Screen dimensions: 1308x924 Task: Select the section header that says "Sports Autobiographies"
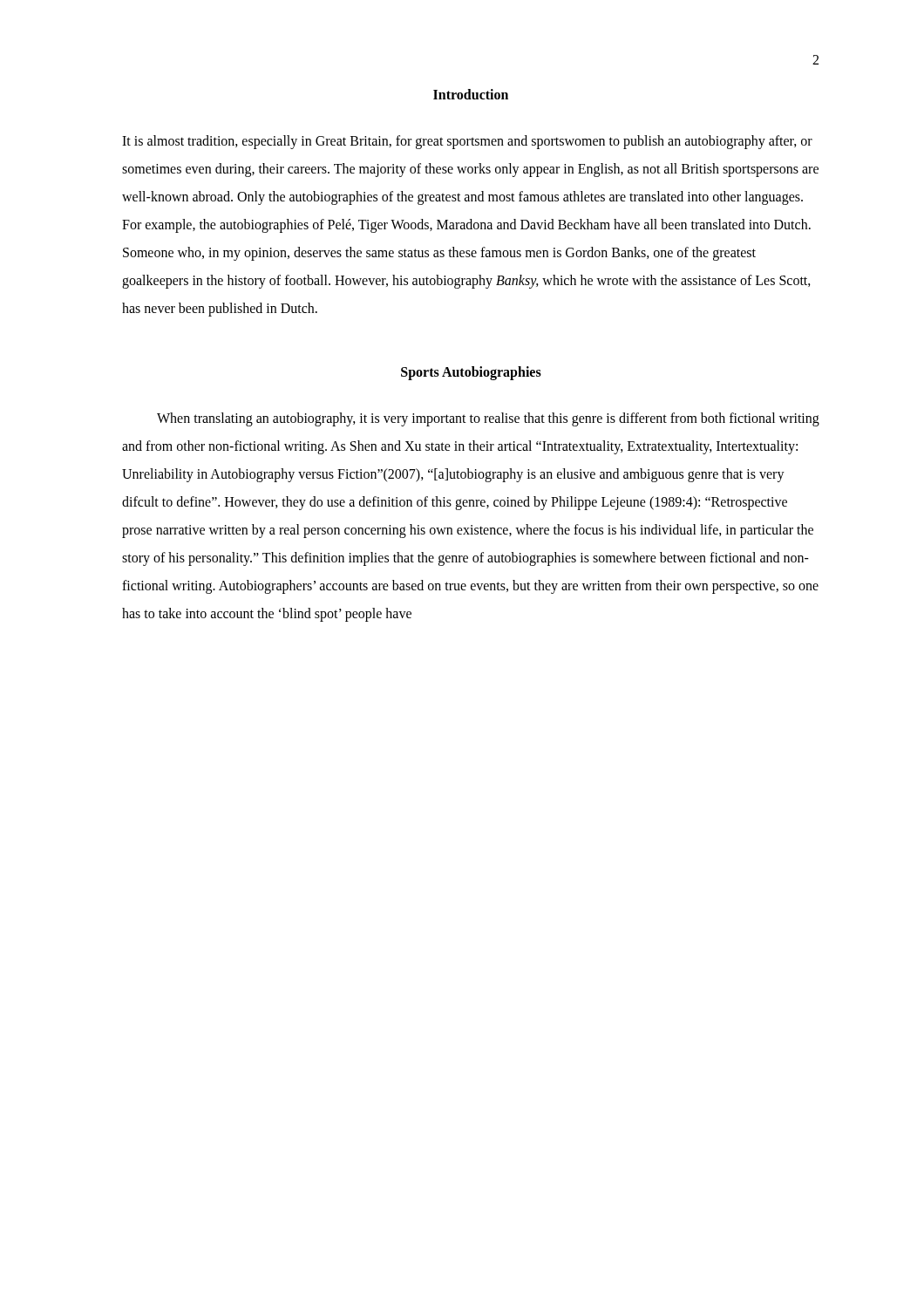(x=471, y=372)
